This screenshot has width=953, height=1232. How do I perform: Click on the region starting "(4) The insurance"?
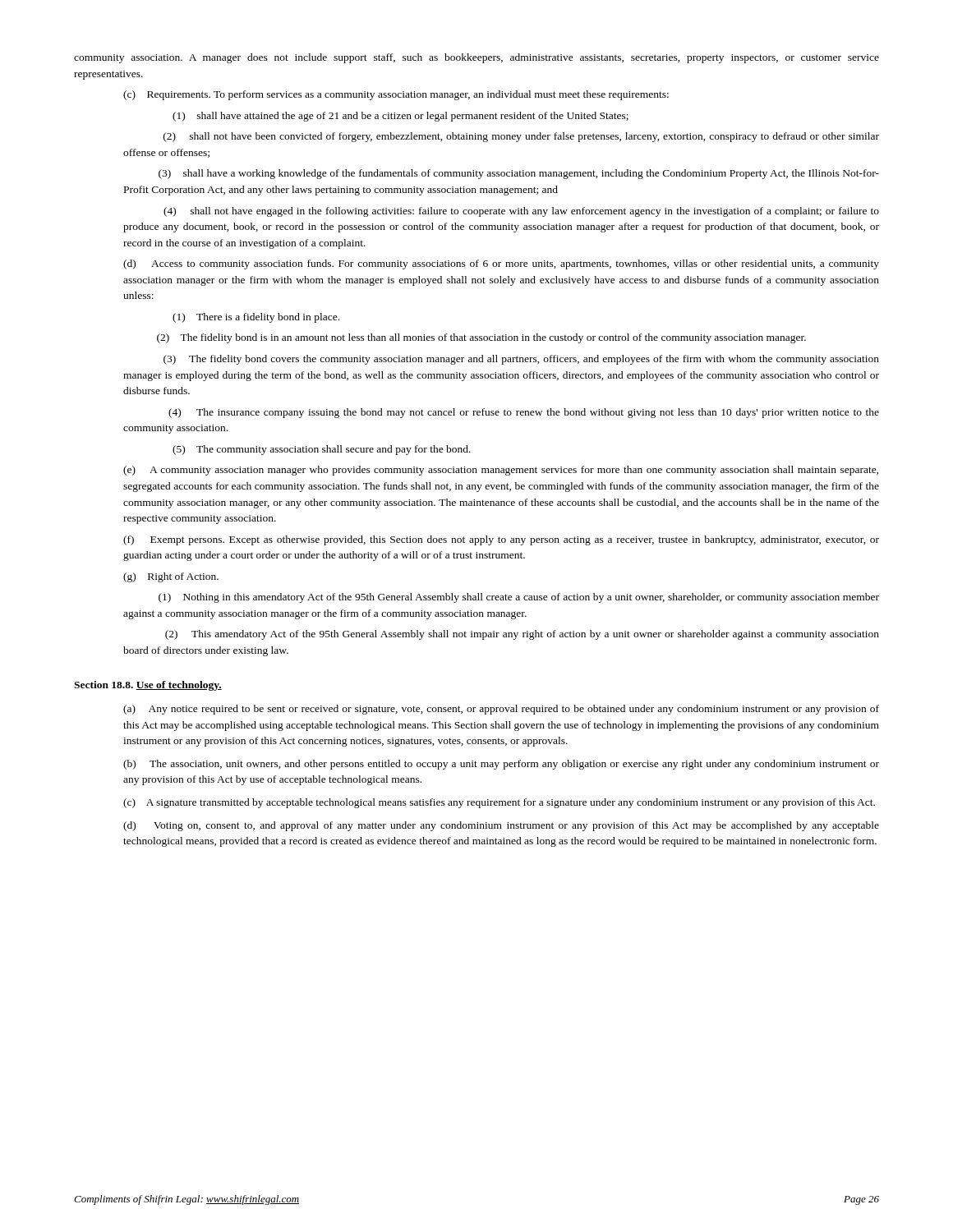point(501,420)
